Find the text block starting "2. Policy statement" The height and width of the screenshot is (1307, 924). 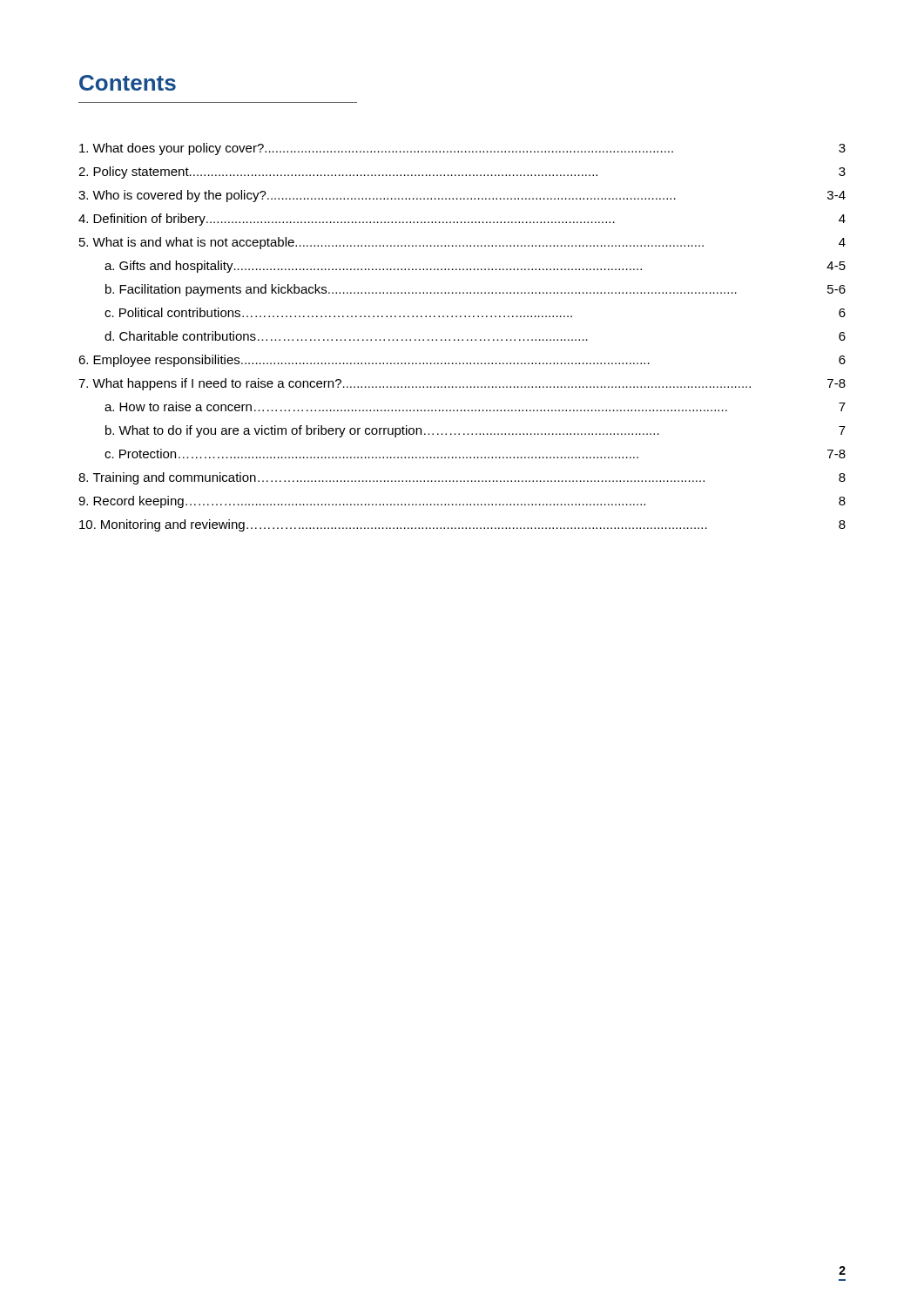(462, 171)
